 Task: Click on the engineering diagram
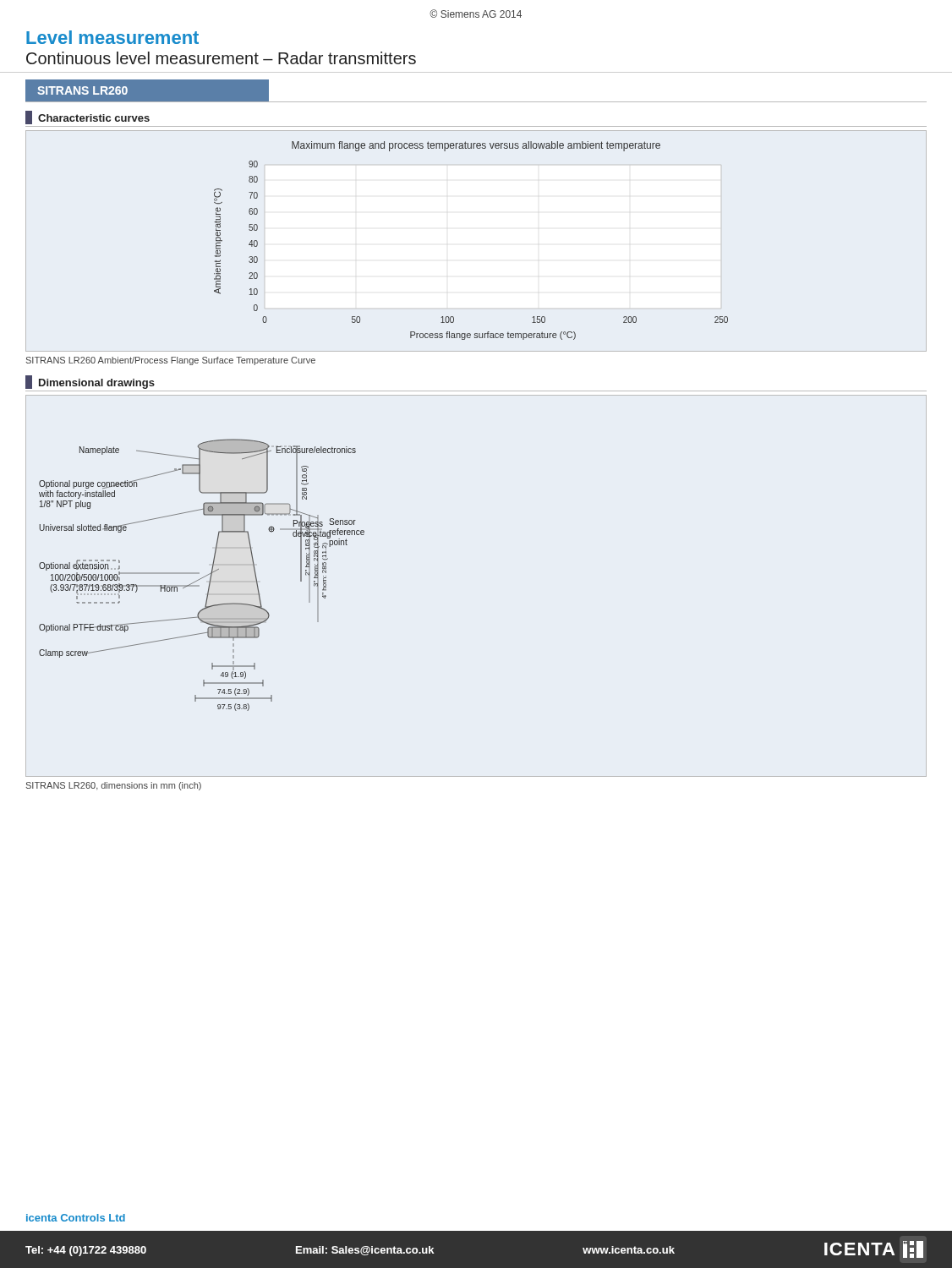tap(476, 586)
